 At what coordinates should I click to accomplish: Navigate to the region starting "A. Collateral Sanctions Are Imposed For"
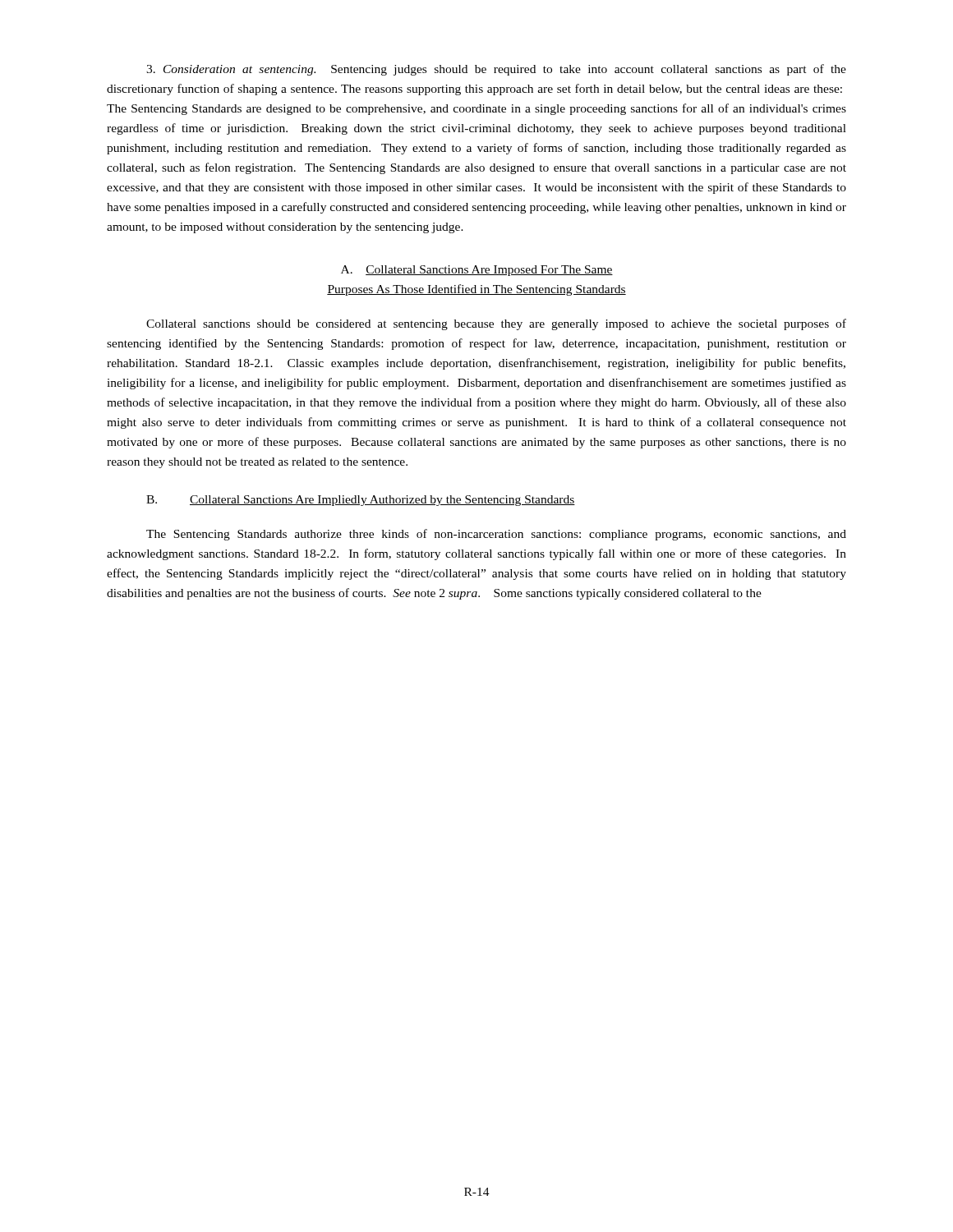point(476,279)
